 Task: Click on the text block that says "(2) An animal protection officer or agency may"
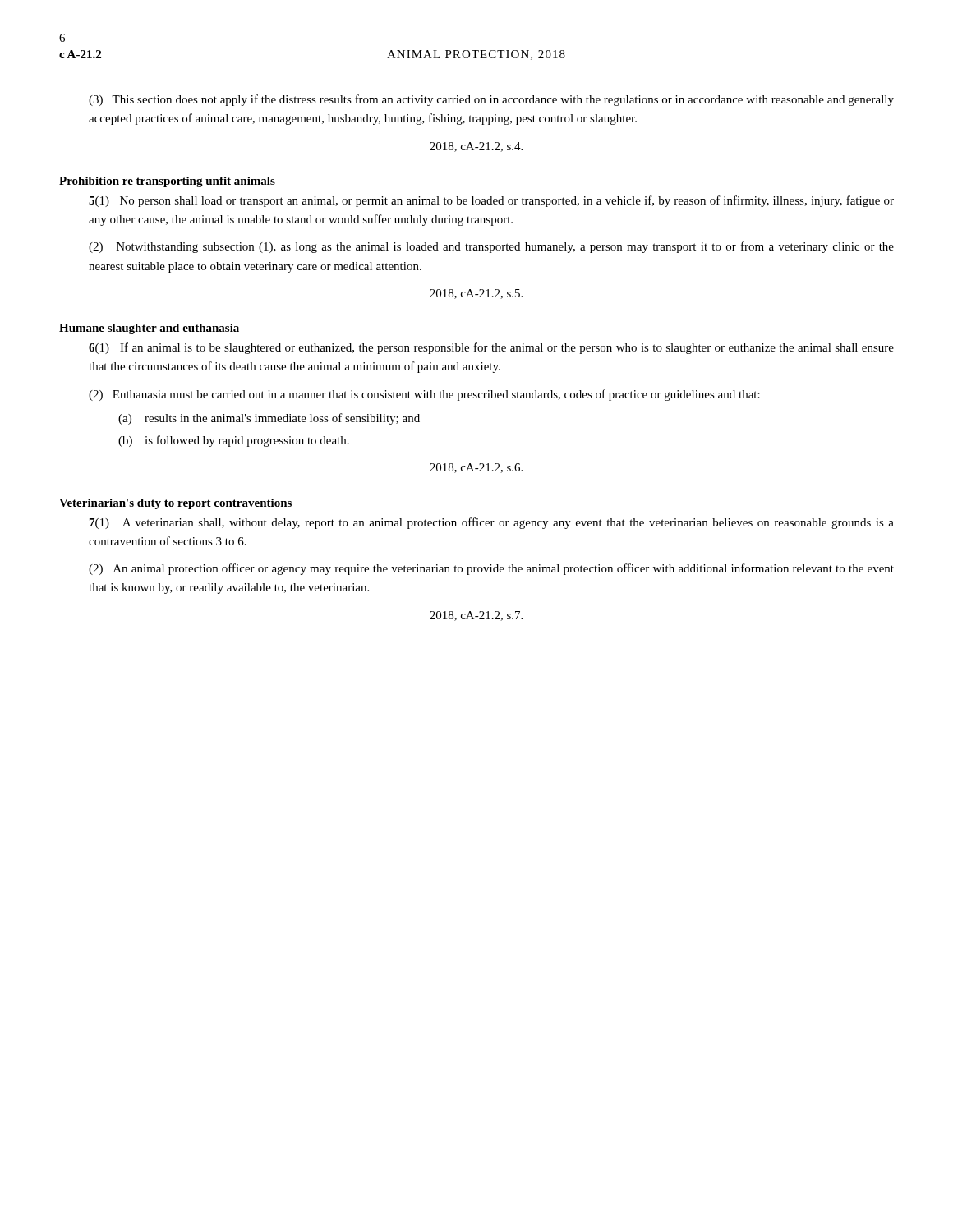(x=491, y=578)
